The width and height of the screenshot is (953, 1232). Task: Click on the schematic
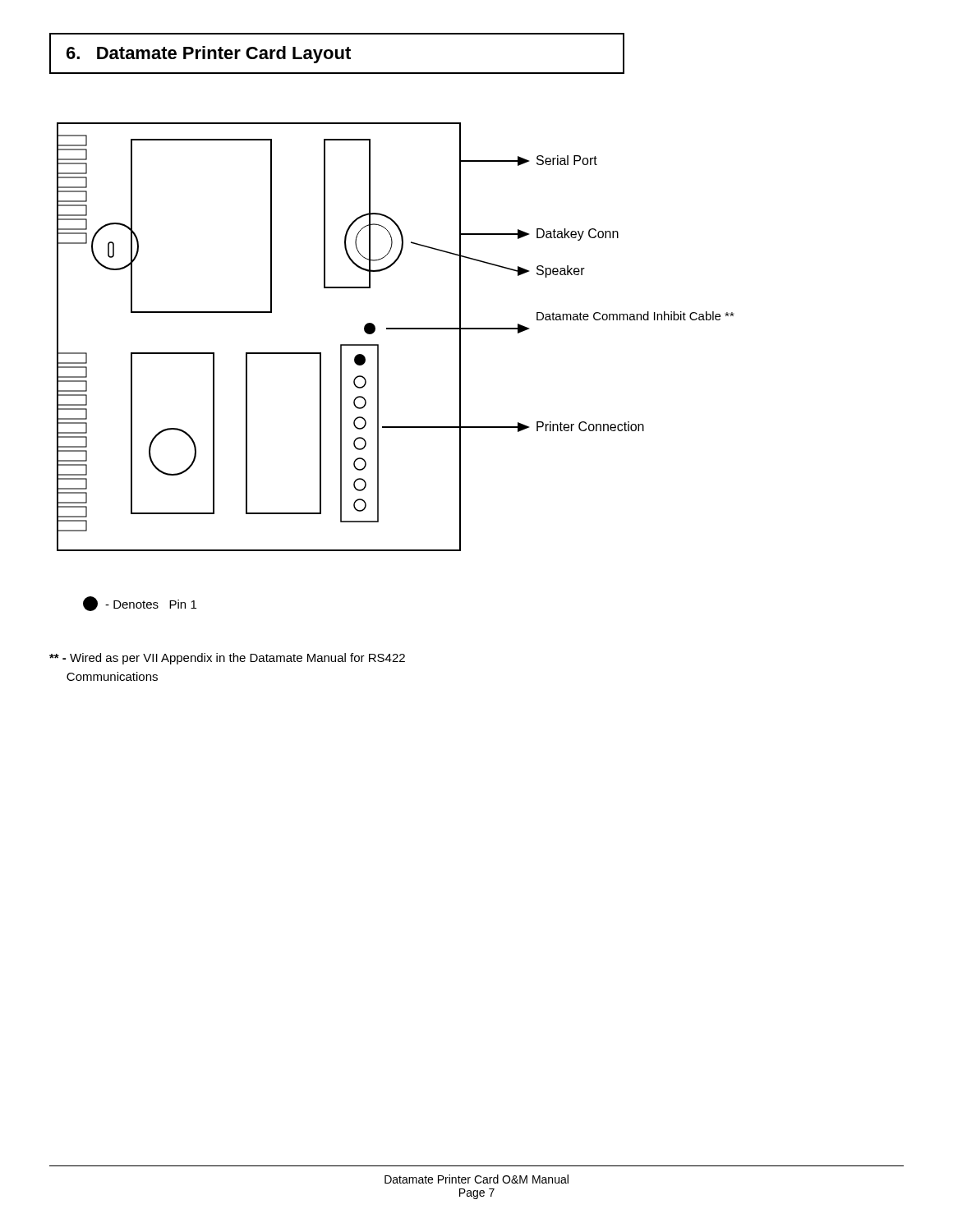coord(419,345)
